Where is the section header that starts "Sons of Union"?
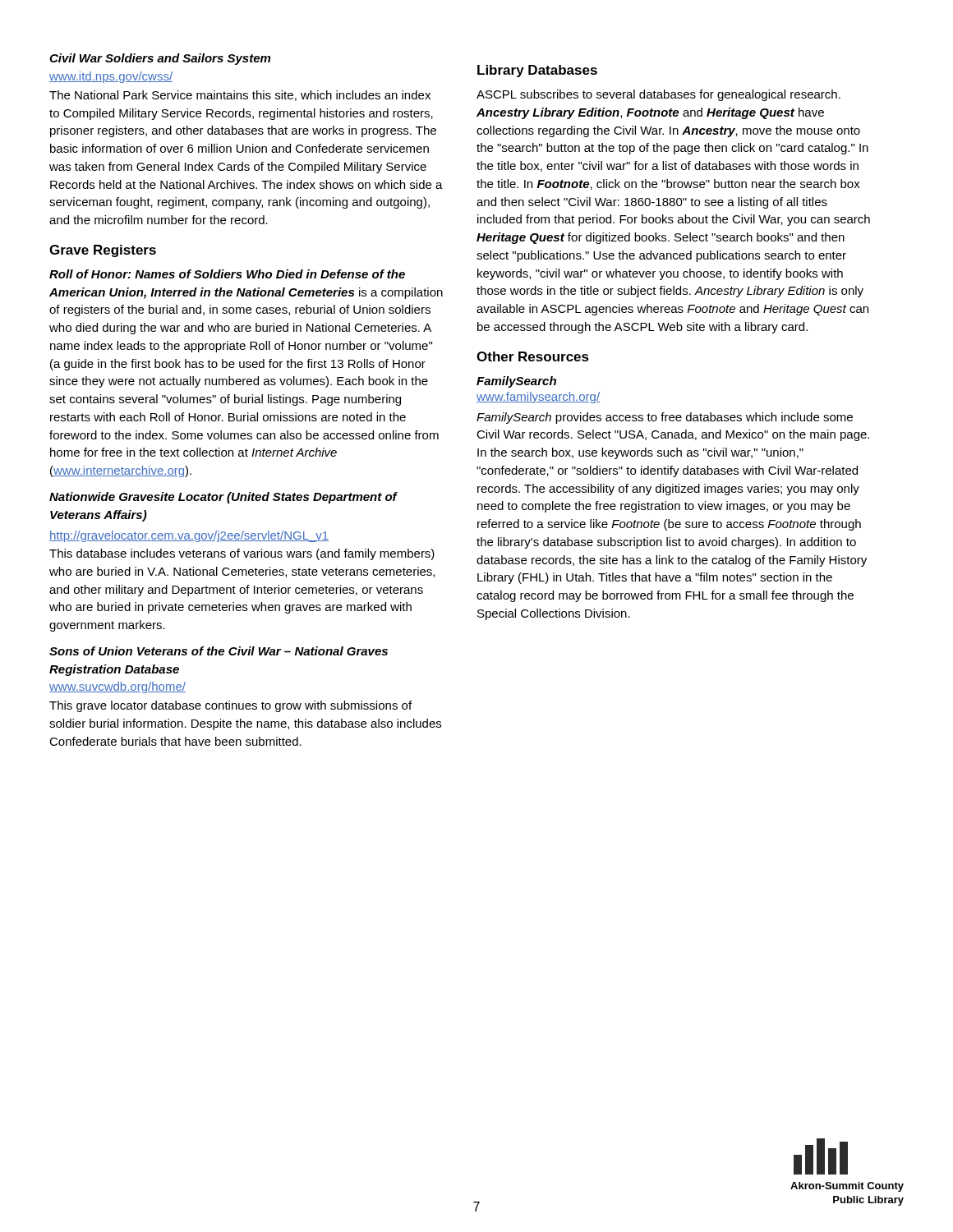This screenshot has height=1232, width=953. coord(219,651)
